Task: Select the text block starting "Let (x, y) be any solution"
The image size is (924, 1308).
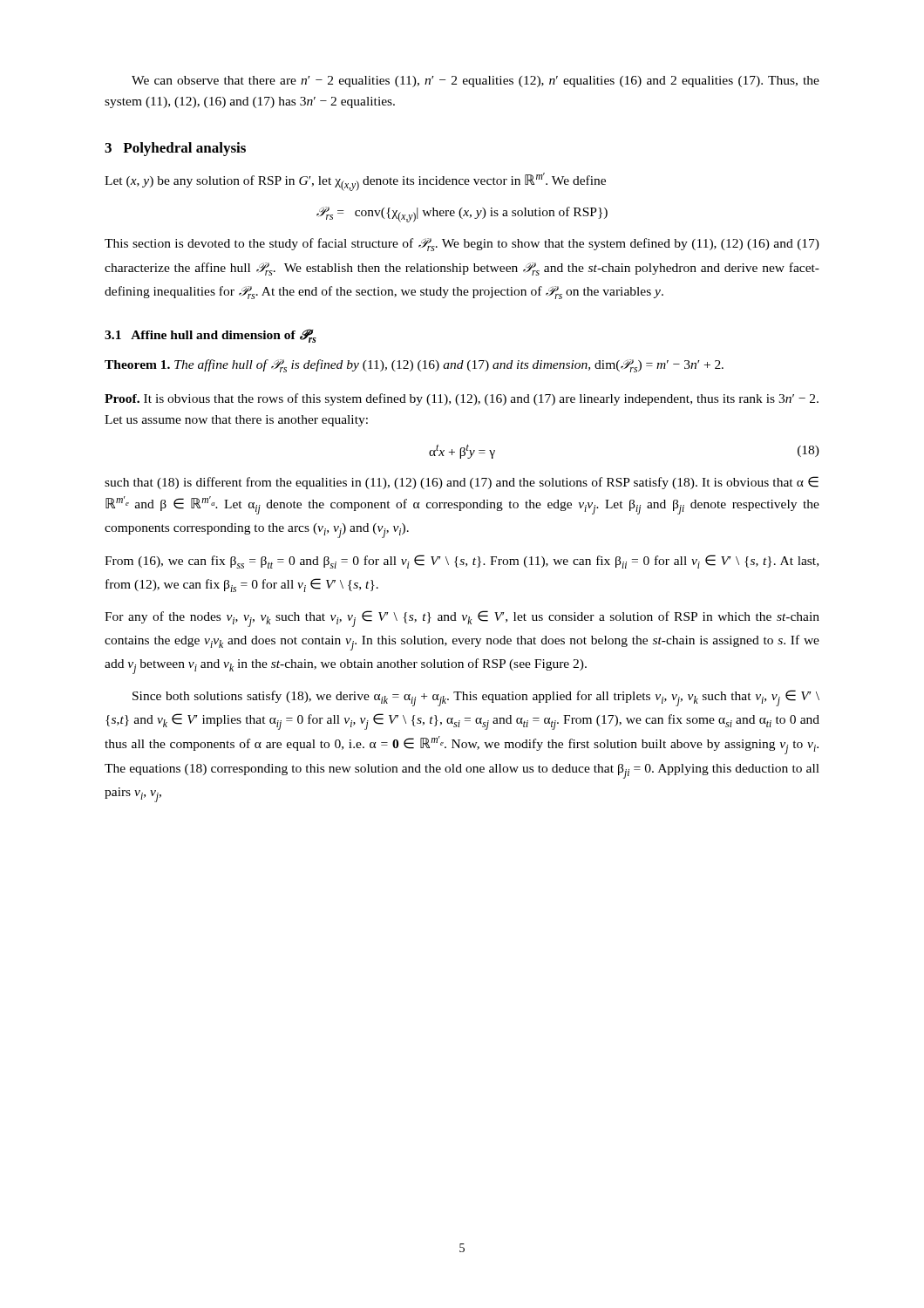Action: coord(356,181)
